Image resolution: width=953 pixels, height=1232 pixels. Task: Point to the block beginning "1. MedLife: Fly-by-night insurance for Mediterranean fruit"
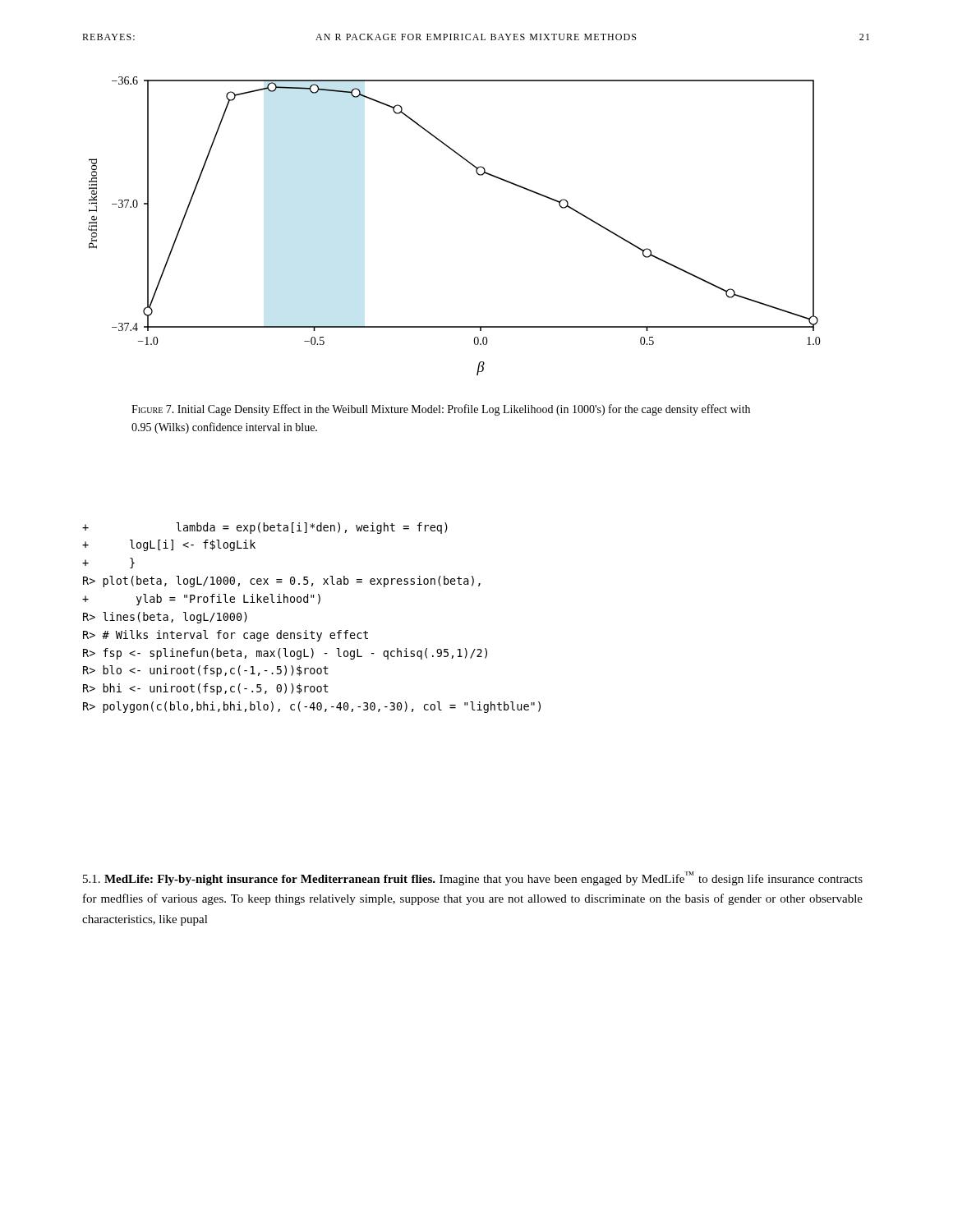(472, 897)
